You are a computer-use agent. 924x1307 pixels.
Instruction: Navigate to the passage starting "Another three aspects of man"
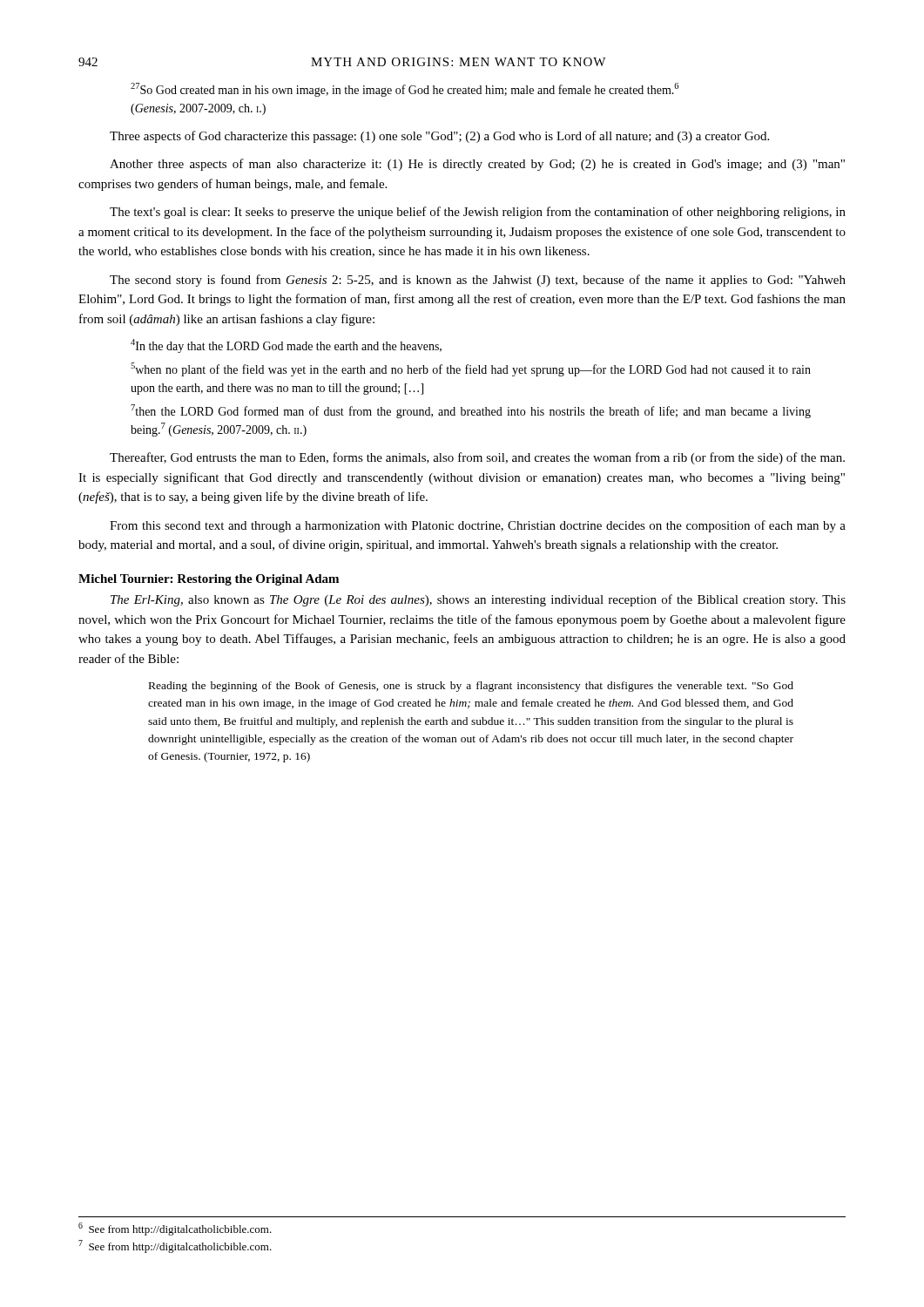[462, 174]
